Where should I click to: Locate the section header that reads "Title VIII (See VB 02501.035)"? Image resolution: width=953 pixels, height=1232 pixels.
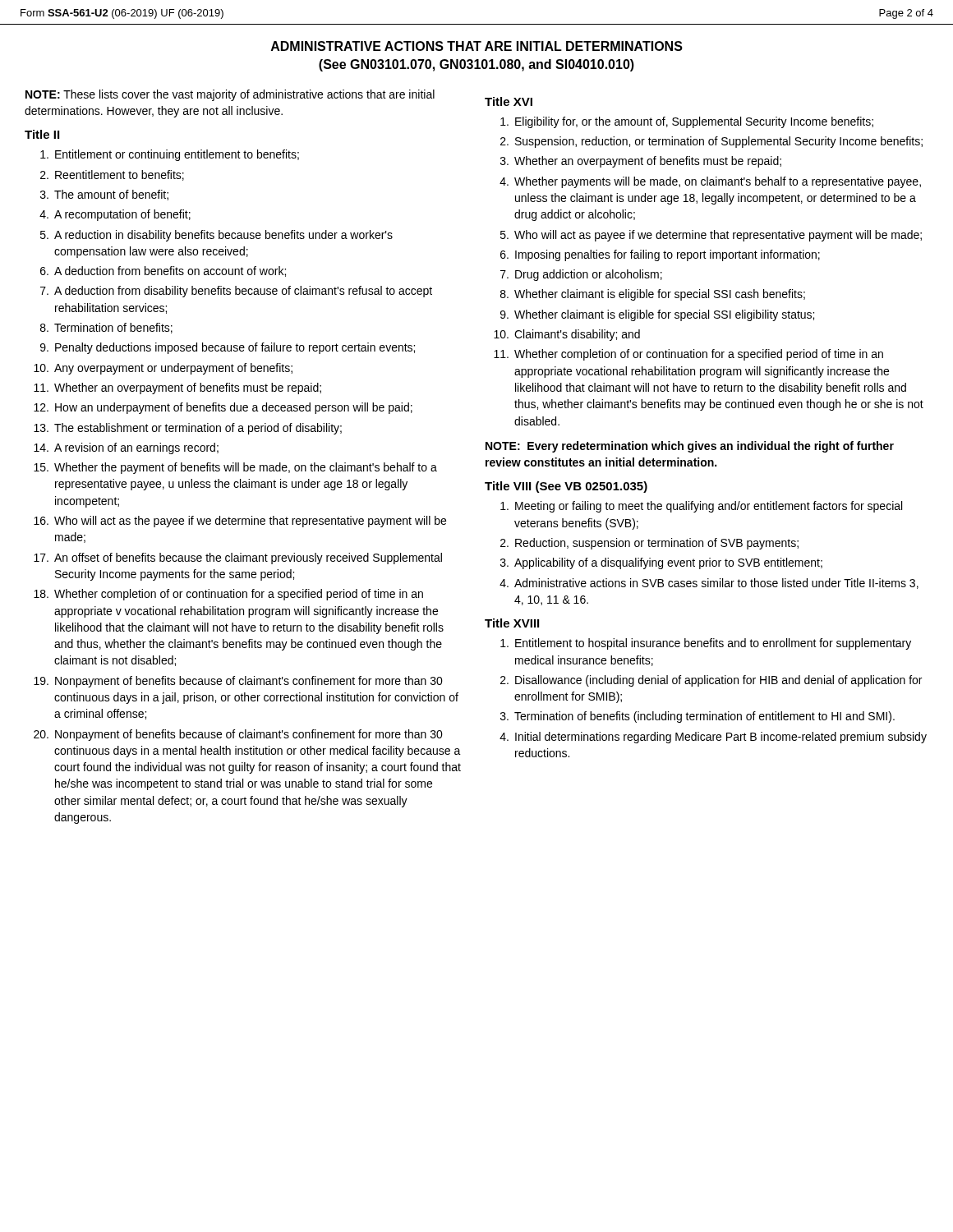[566, 486]
